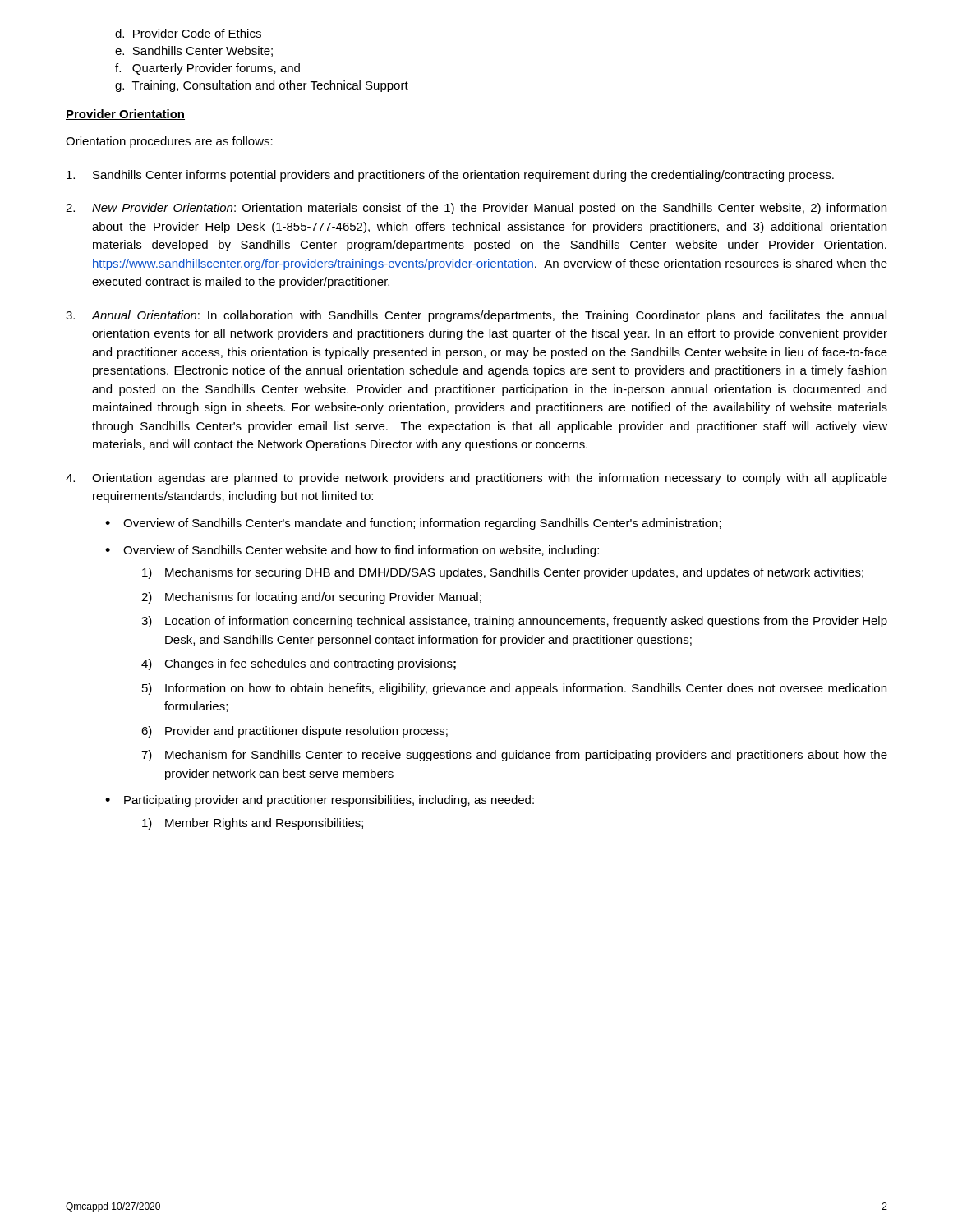This screenshot has height=1232, width=953.
Task: Click the passage that begins "4. Orientation agendas are planned to provide network"
Action: [x=476, y=487]
